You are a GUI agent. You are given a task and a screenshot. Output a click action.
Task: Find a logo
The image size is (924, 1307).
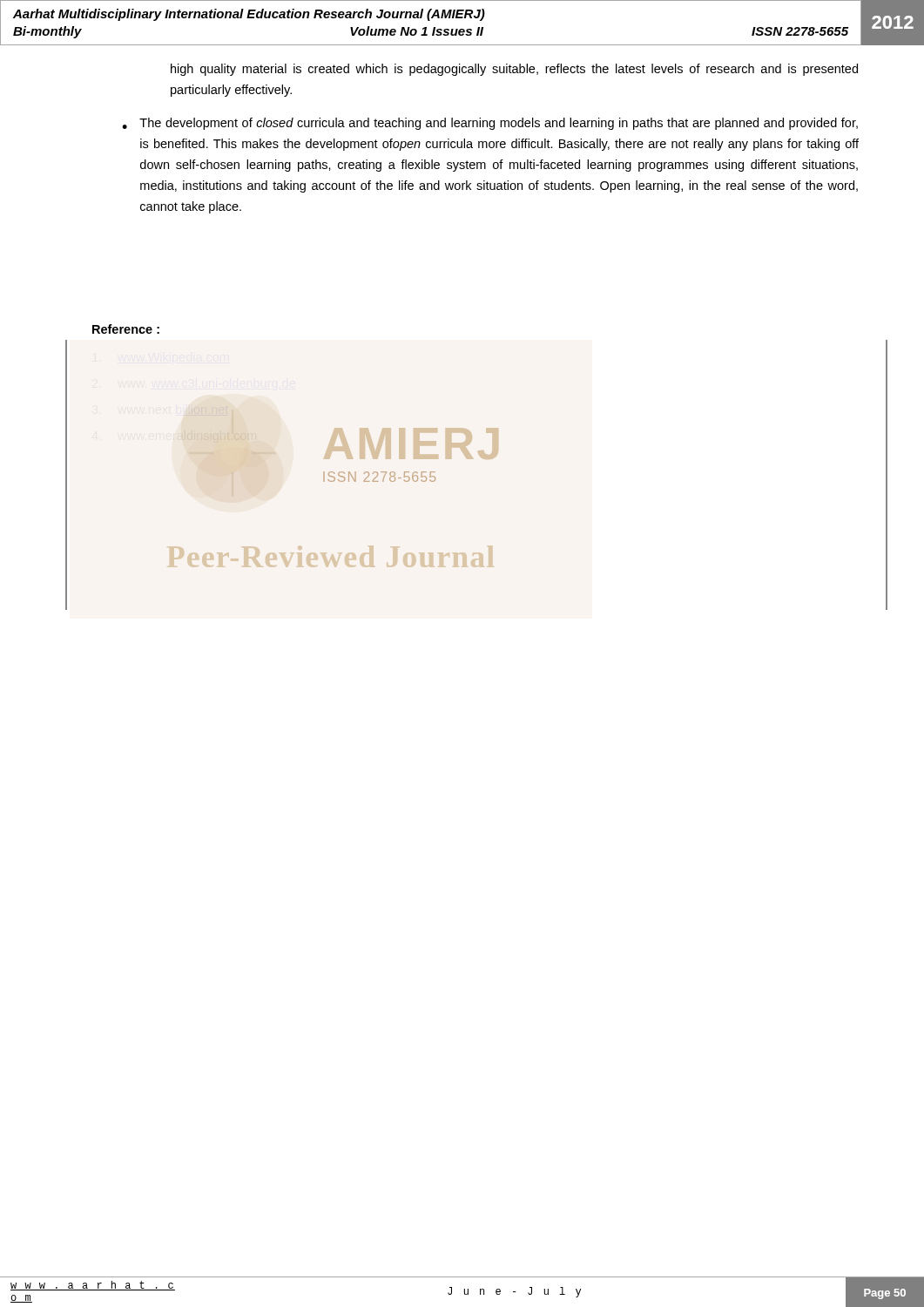coord(331,479)
